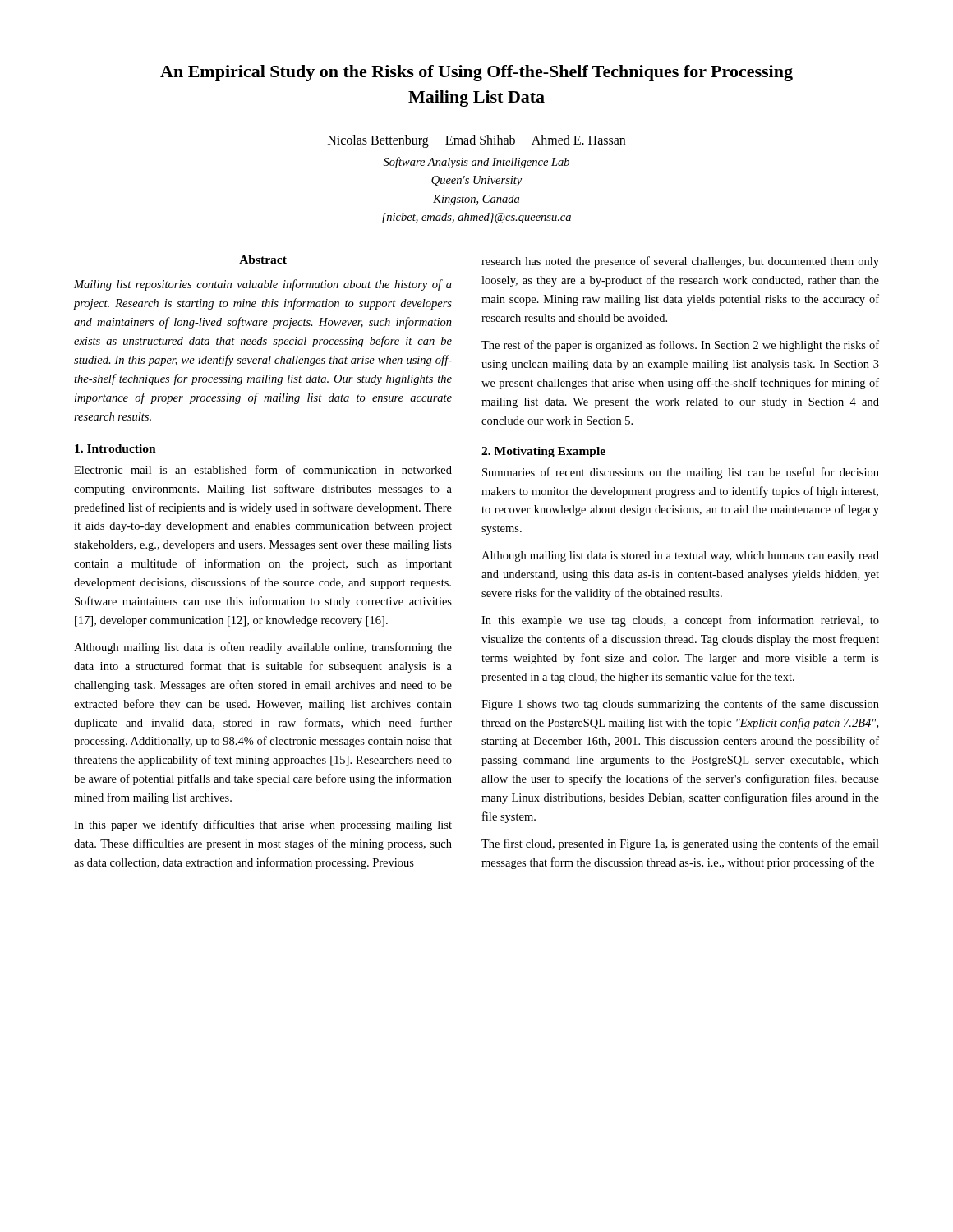Locate the text block that reads "The first cloud, presented in Figure"
Screen dimensions: 1232x953
coord(680,853)
